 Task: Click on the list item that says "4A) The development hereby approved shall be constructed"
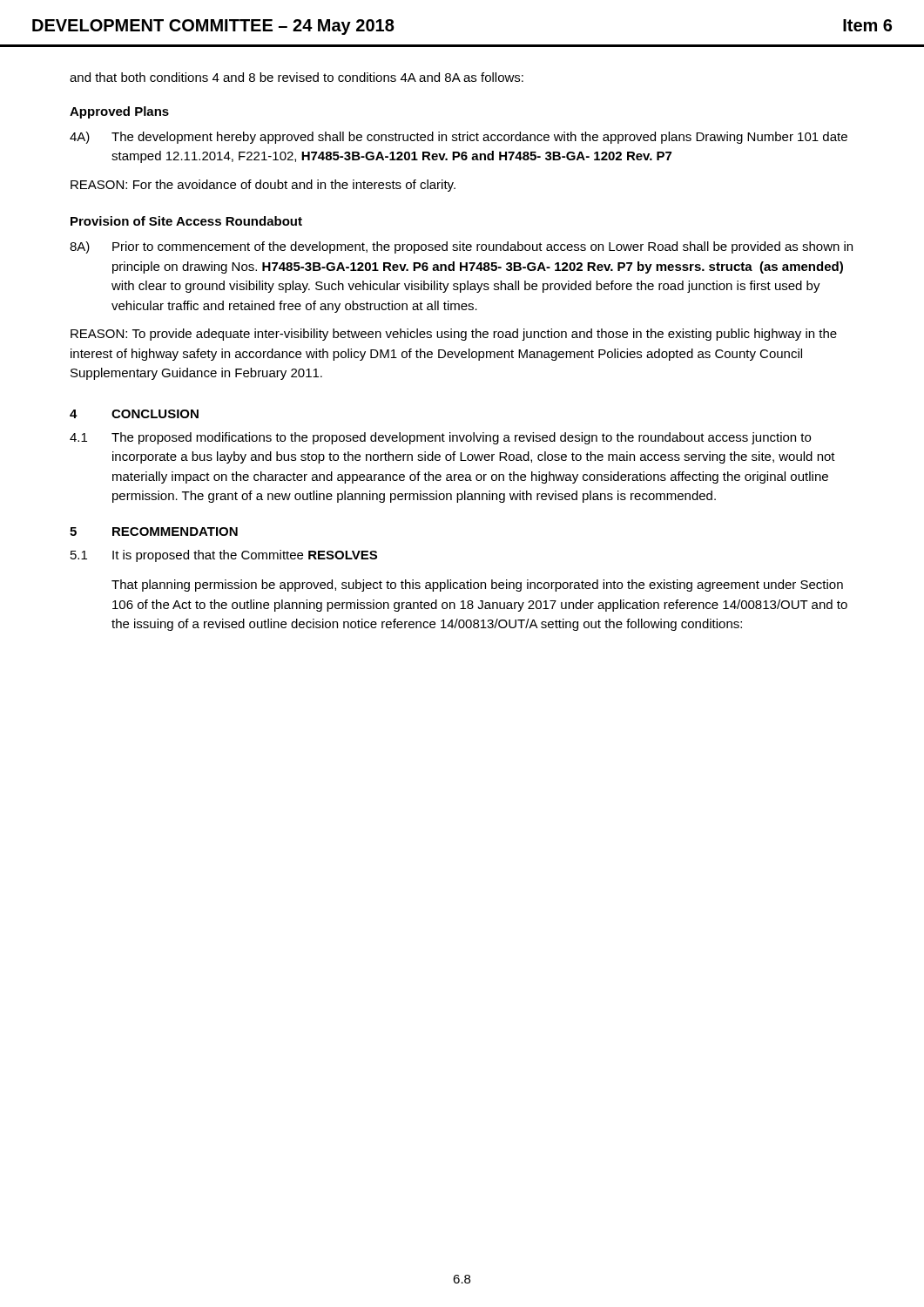click(x=462, y=146)
